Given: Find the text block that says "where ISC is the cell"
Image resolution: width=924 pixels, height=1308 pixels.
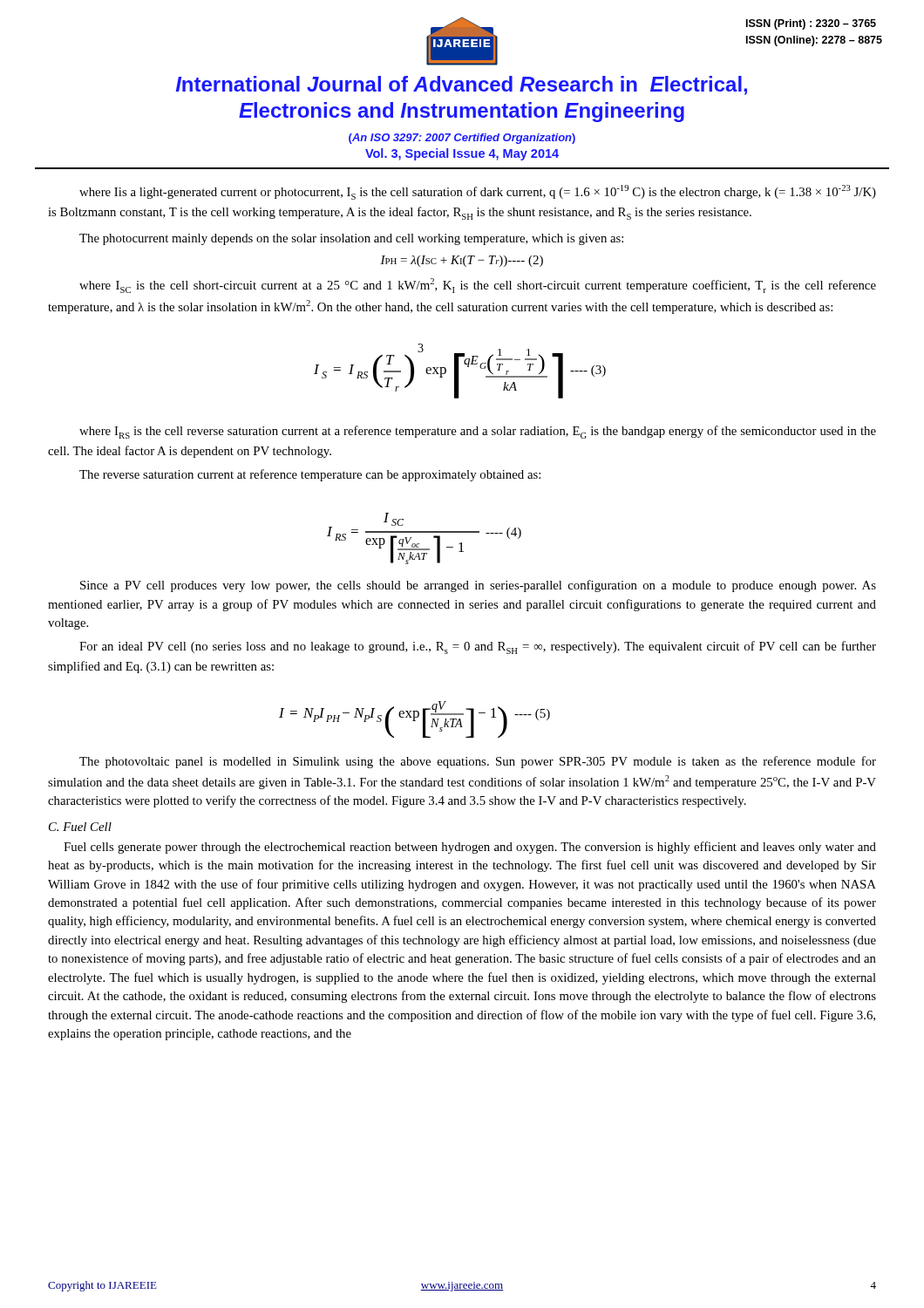Looking at the screenshot, I should click(x=462, y=296).
